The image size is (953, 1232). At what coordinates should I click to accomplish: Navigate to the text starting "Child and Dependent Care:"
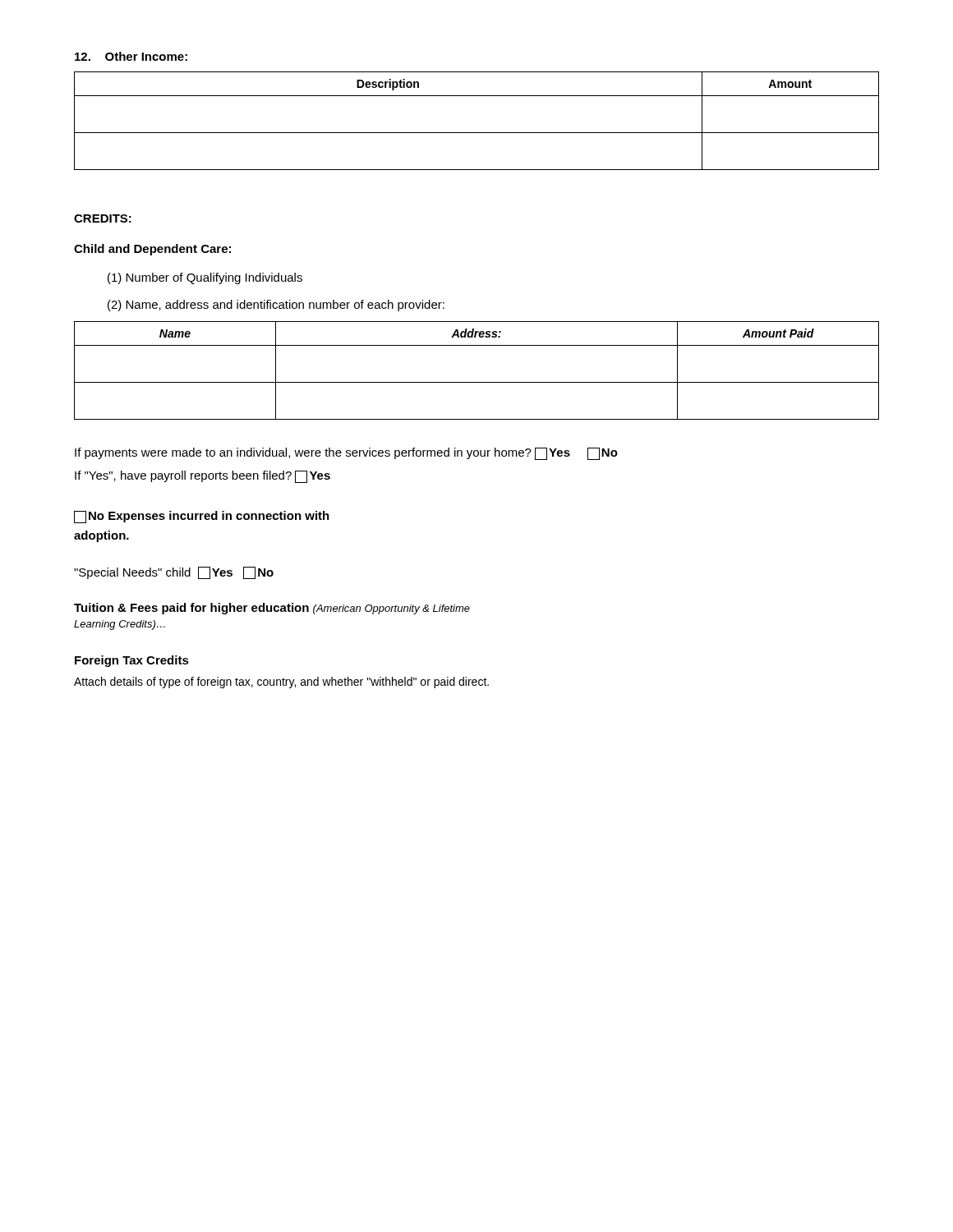[153, 248]
